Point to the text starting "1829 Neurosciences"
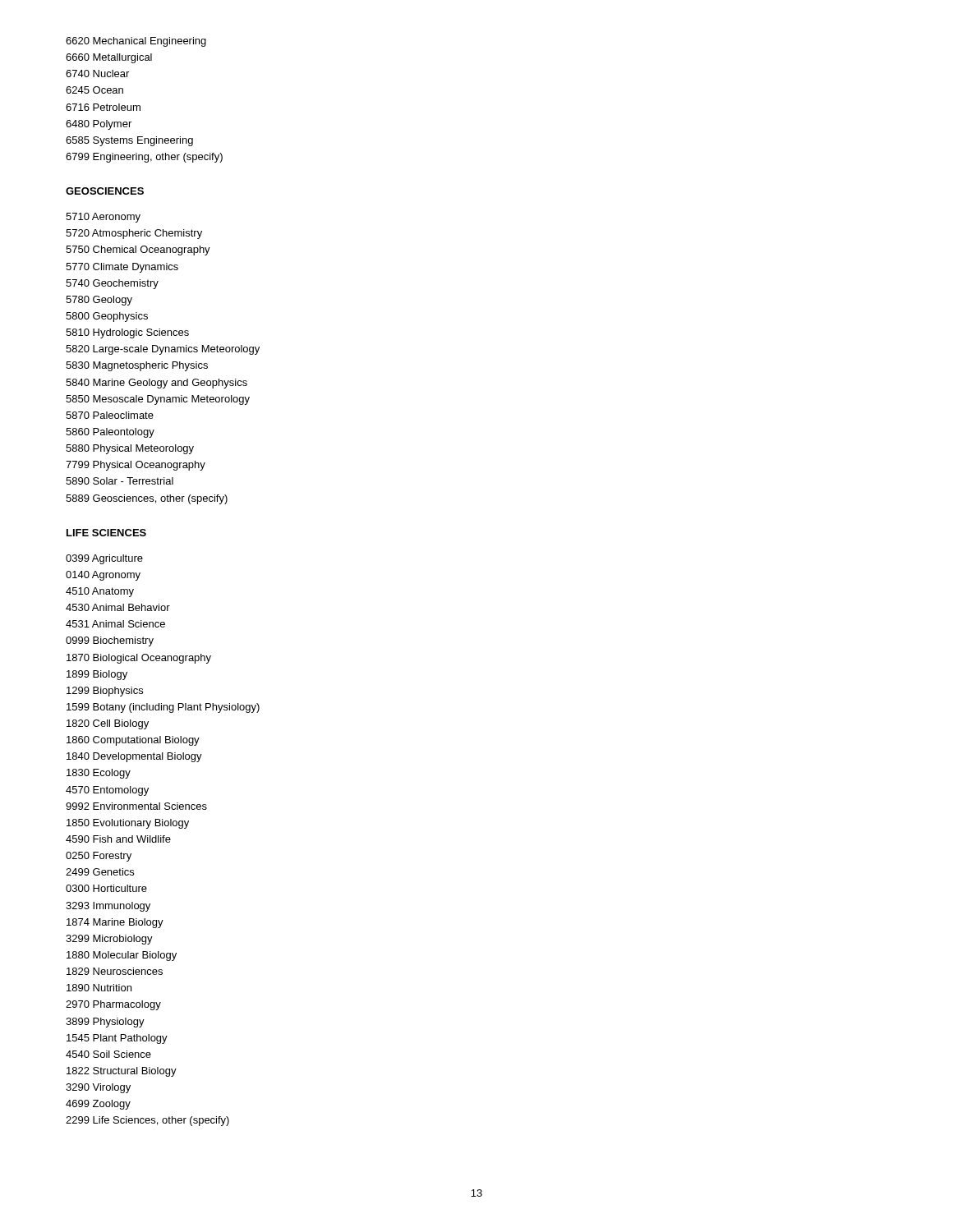 click(114, 971)
